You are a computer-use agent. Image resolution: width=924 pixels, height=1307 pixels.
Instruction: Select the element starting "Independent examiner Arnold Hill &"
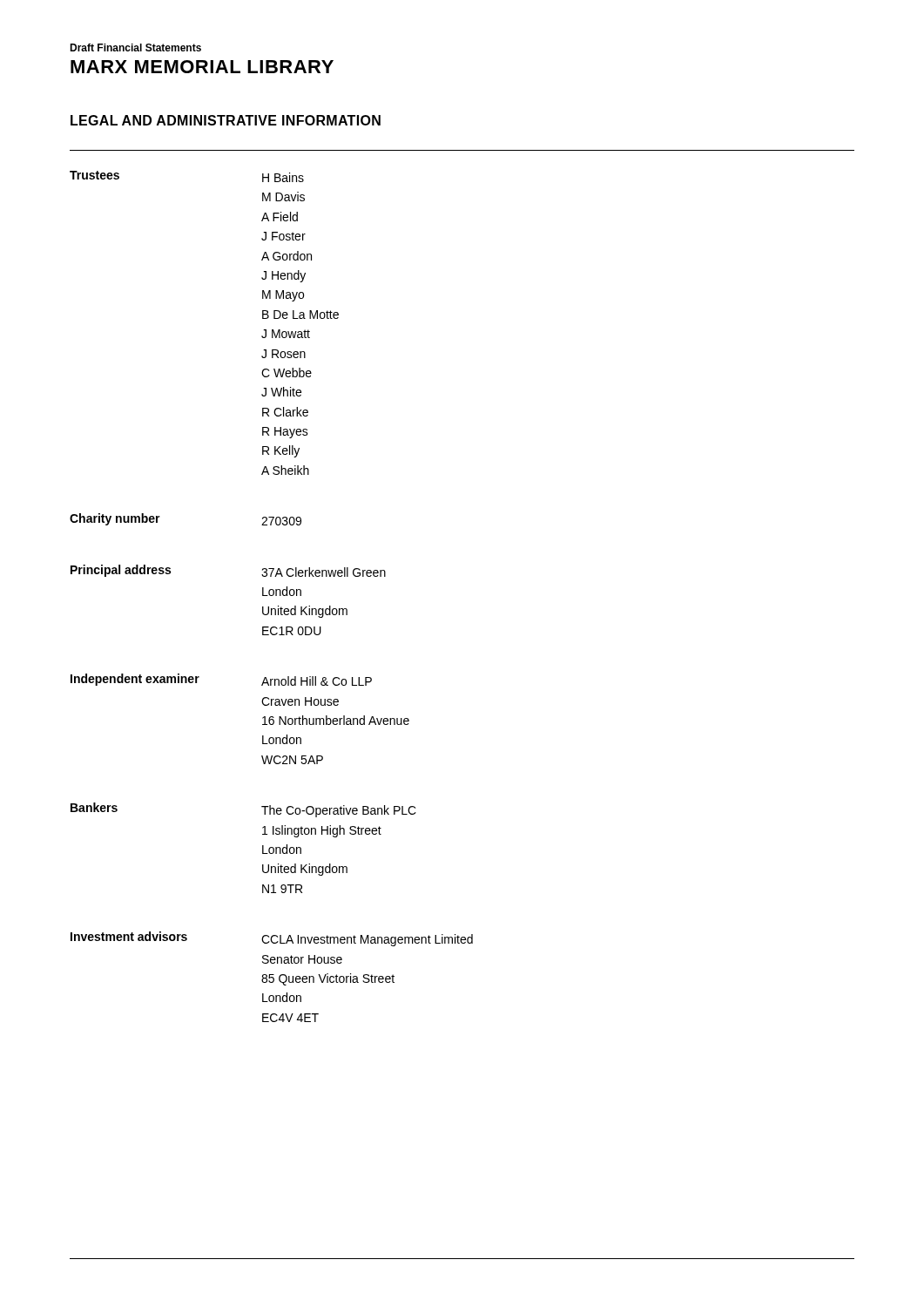pyautogui.click(x=136, y=679)
